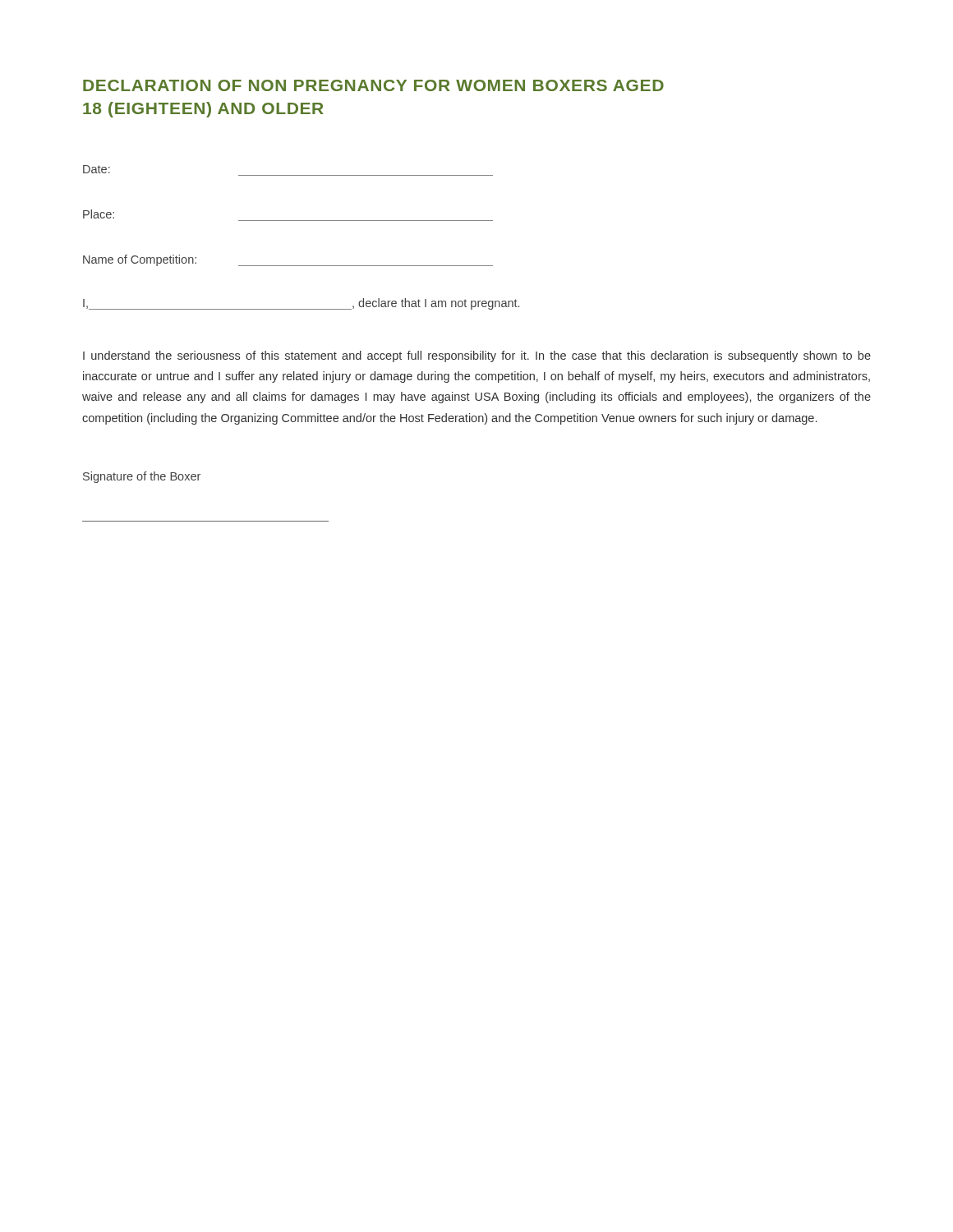Viewport: 953px width, 1232px height.
Task: Where does it say "Name of Competition:"?
Action: point(288,258)
